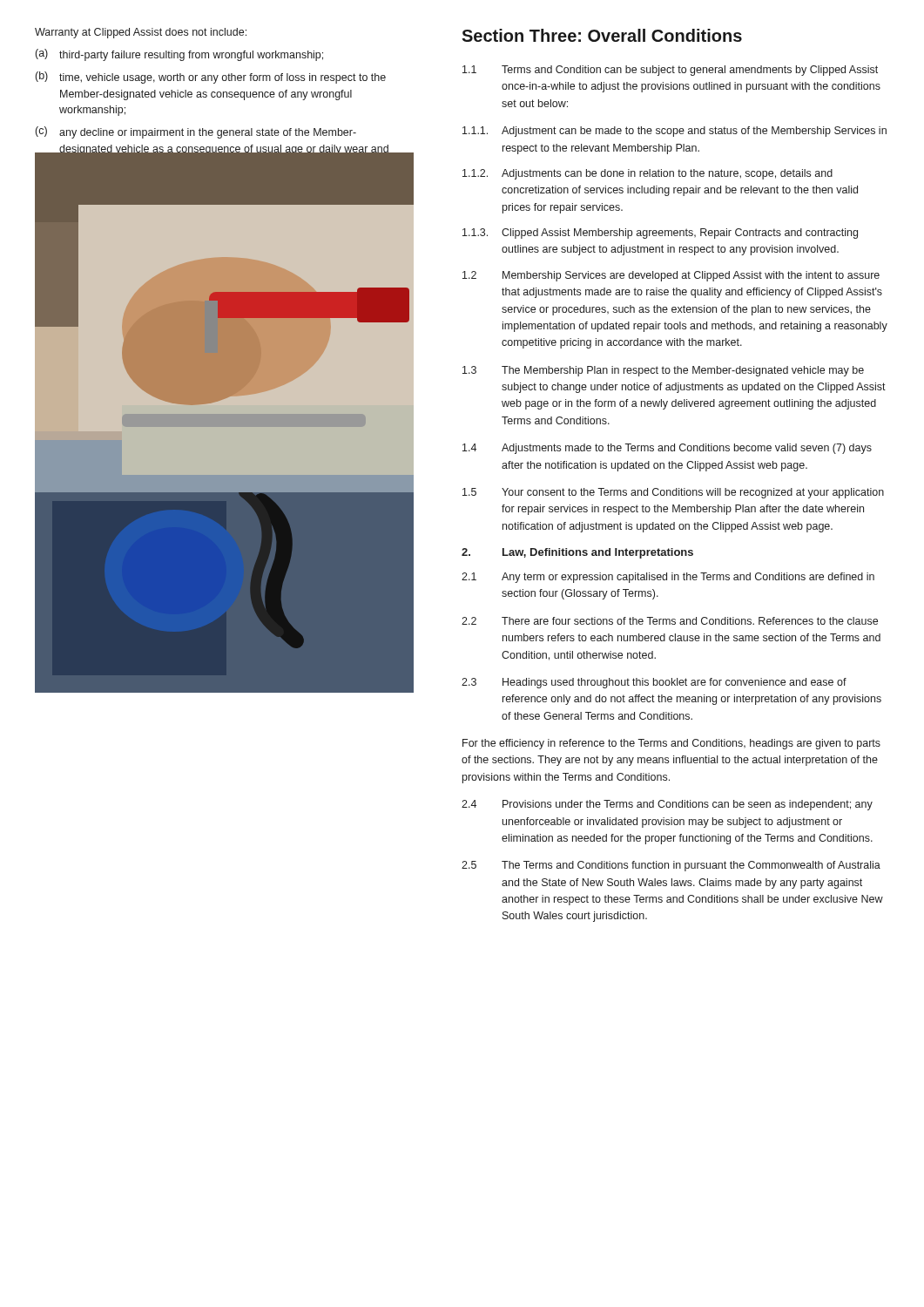Select the photo
Screen dimensions: 1307x924
(224, 423)
